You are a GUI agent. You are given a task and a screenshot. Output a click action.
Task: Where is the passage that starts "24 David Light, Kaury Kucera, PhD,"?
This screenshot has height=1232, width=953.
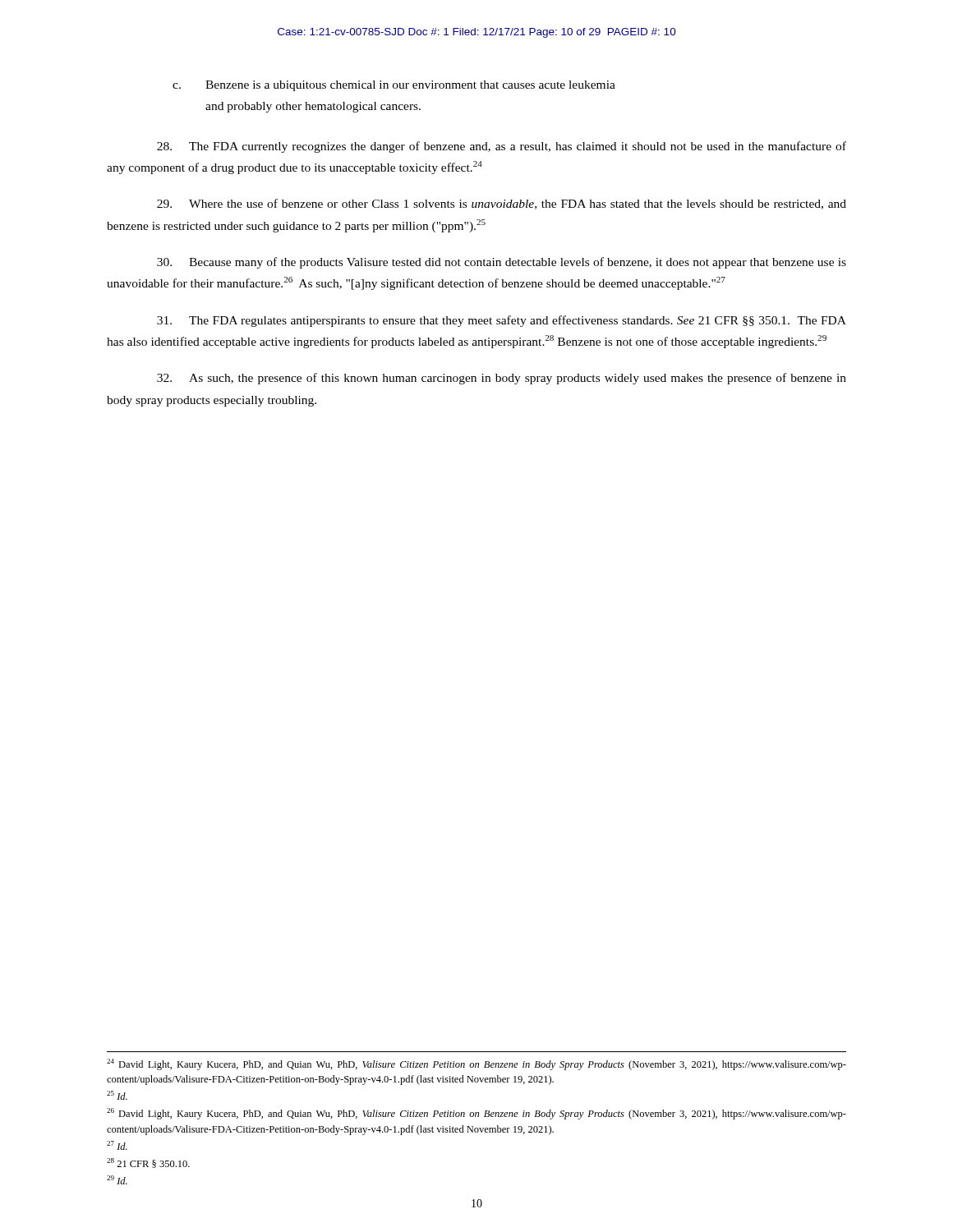tap(476, 1071)
